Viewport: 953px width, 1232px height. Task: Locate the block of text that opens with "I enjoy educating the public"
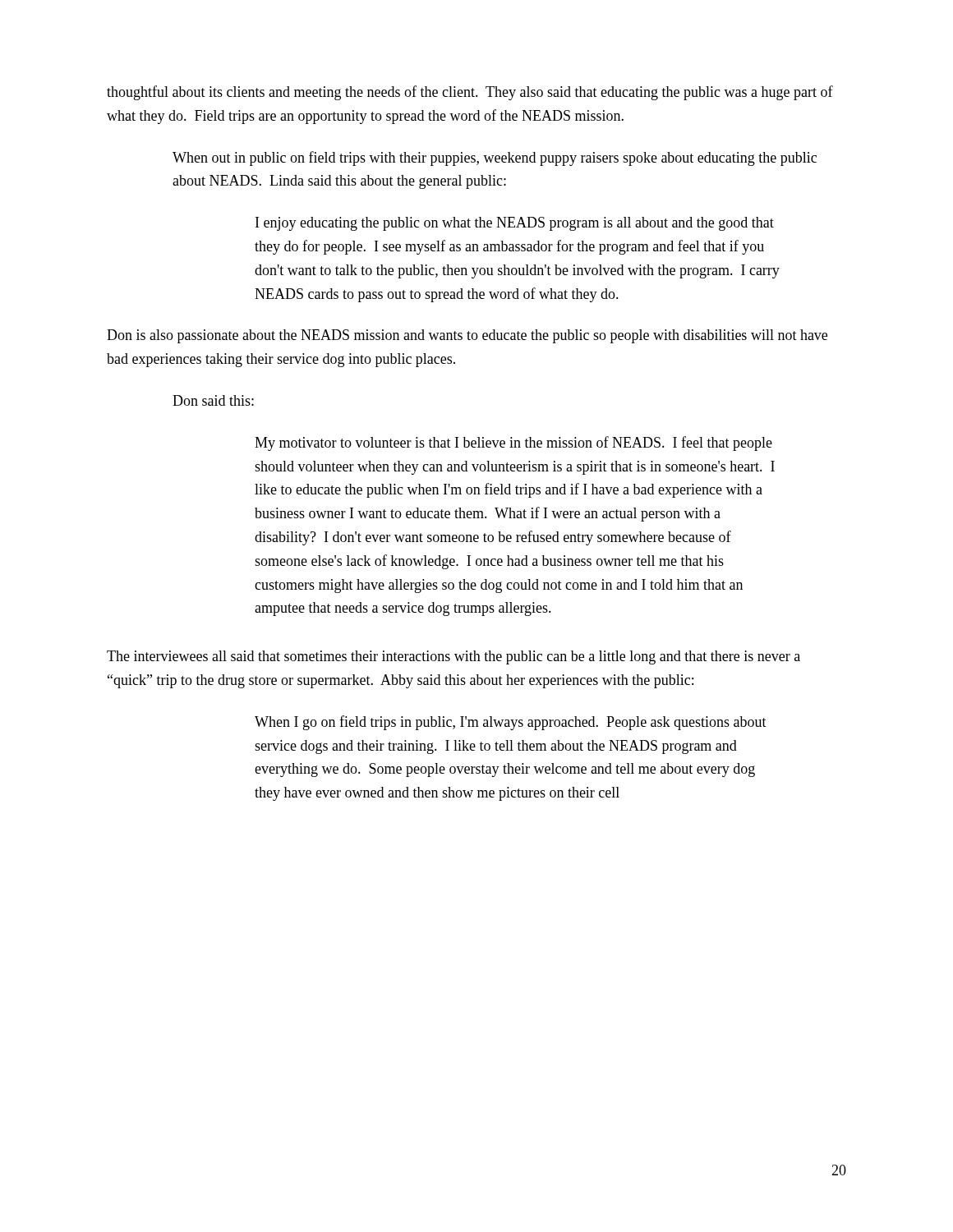(518, 259)
